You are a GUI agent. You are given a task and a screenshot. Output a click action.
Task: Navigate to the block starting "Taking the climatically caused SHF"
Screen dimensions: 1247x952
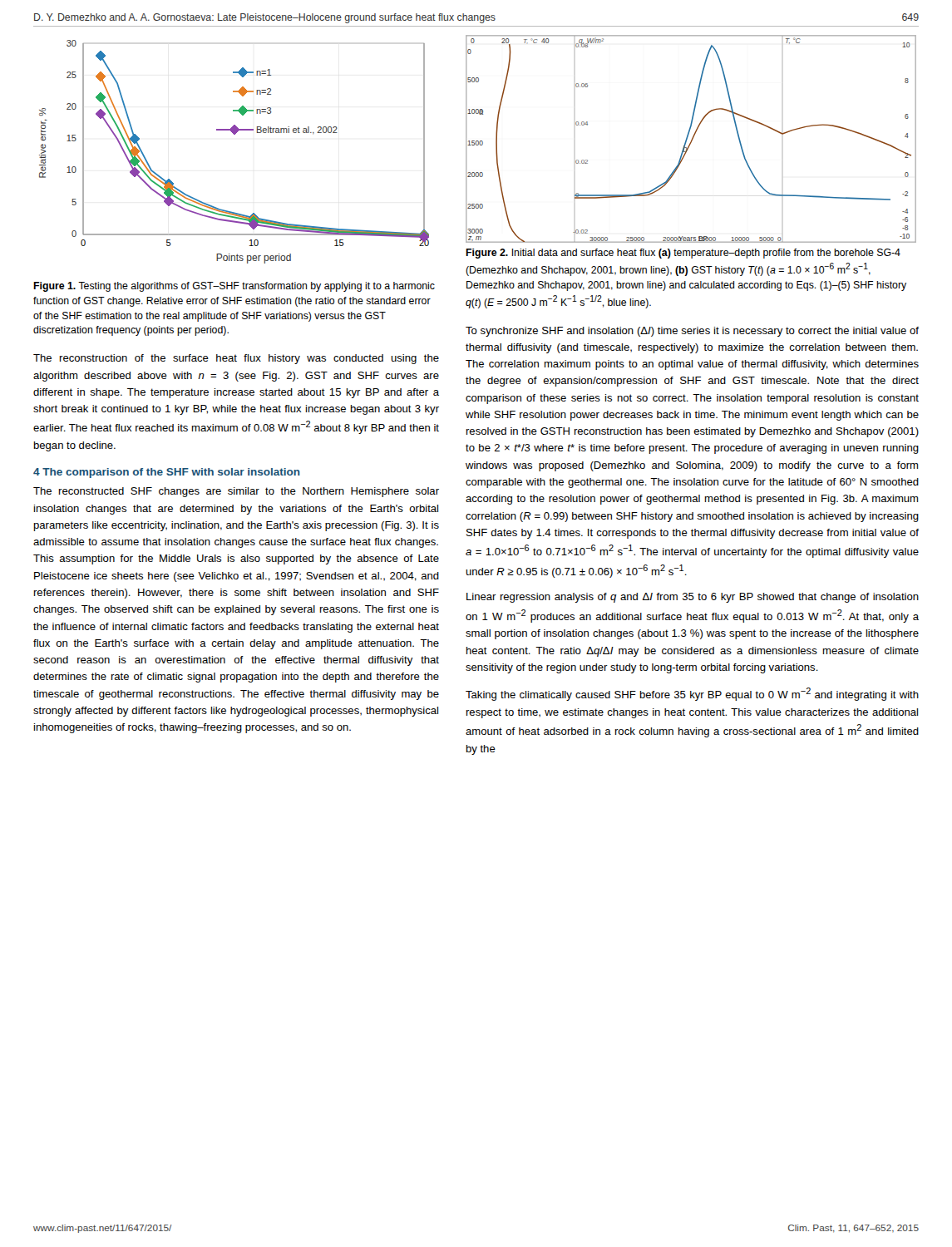[692, 720]
